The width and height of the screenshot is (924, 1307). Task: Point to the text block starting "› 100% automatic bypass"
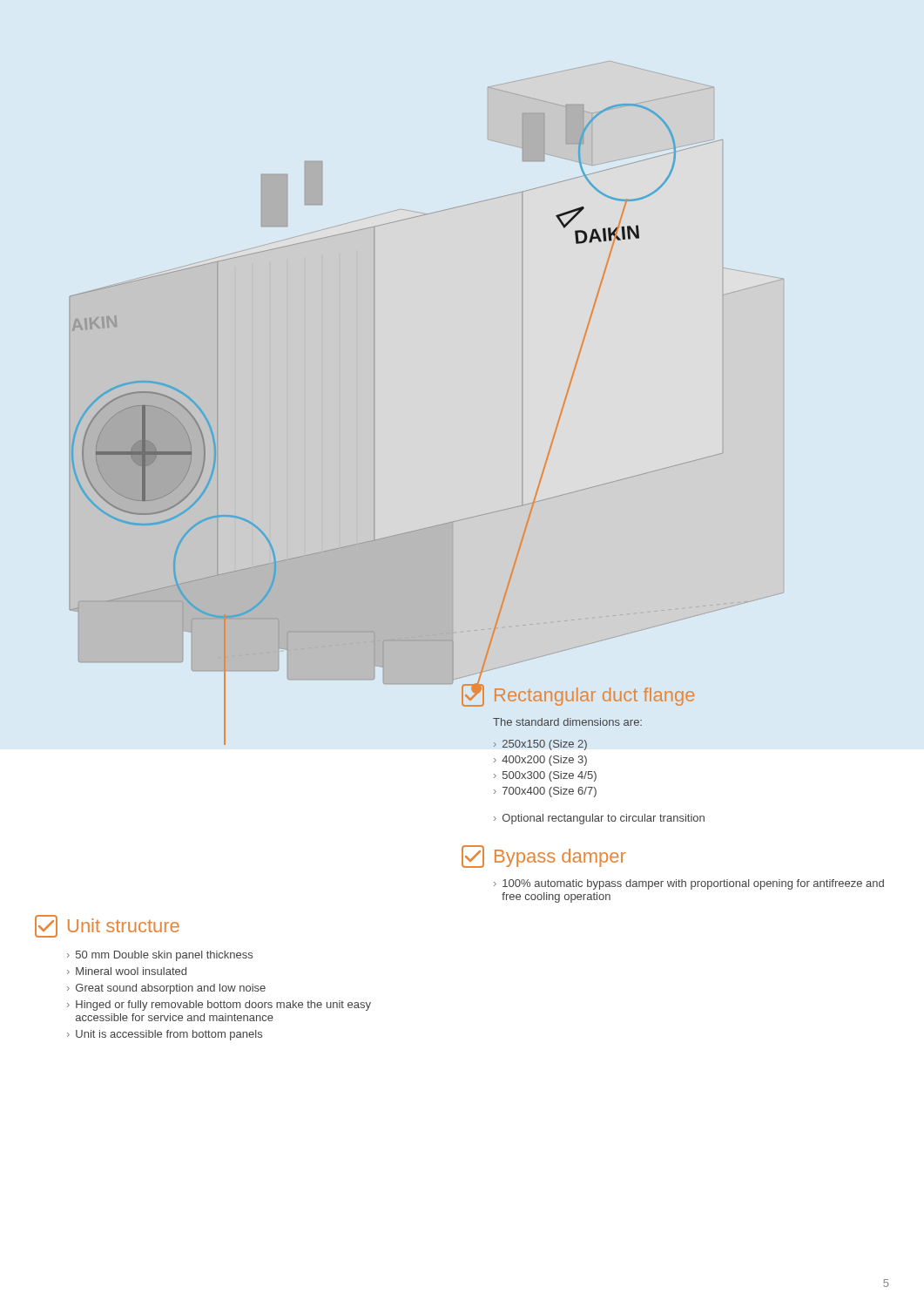coord(691,890)
